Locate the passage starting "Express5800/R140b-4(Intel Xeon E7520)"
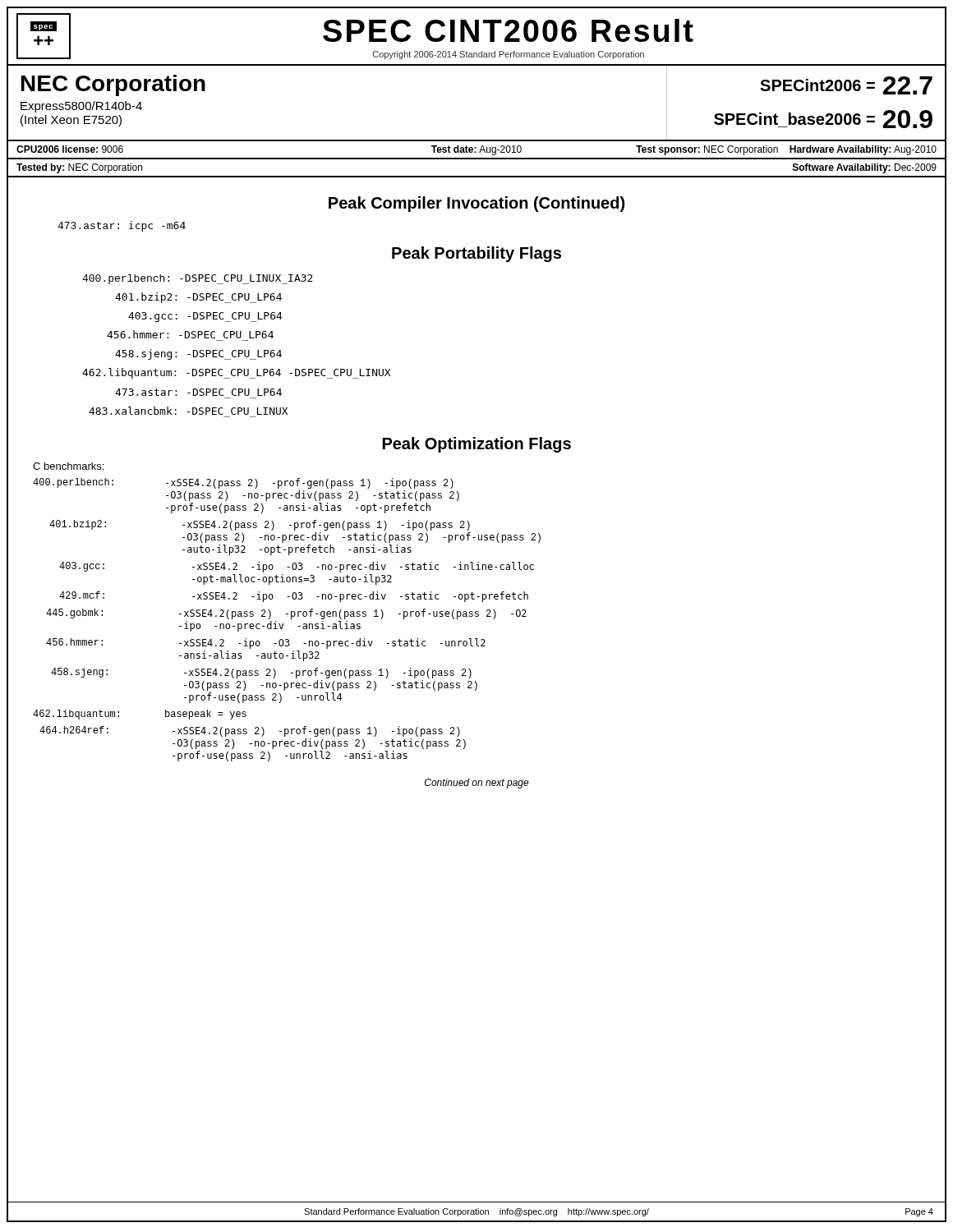Viewport: 953px width, 1232px height. tap(81, 113)
